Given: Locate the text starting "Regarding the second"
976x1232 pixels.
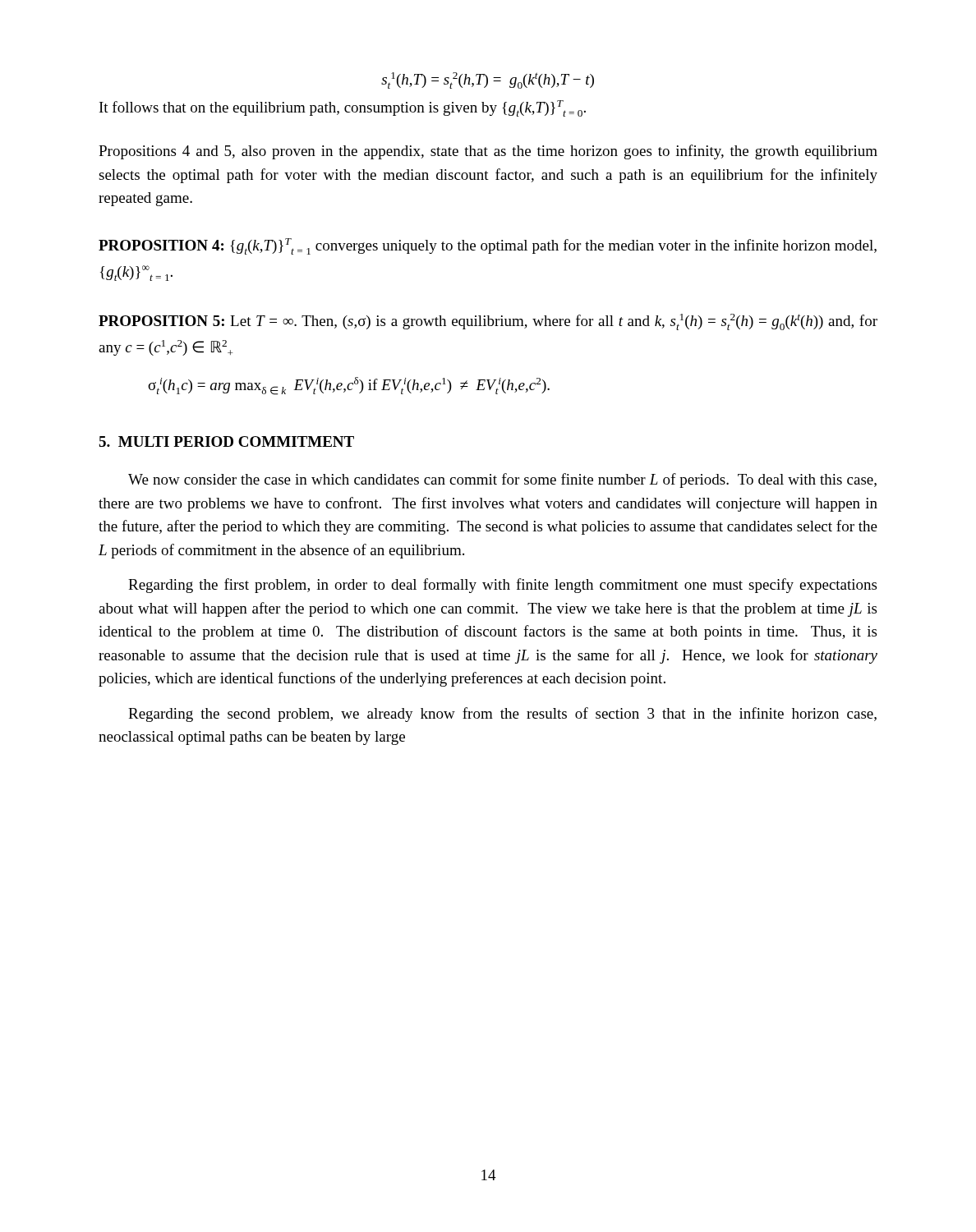Looking at the screenshot, I should click(x=488, y=725).
